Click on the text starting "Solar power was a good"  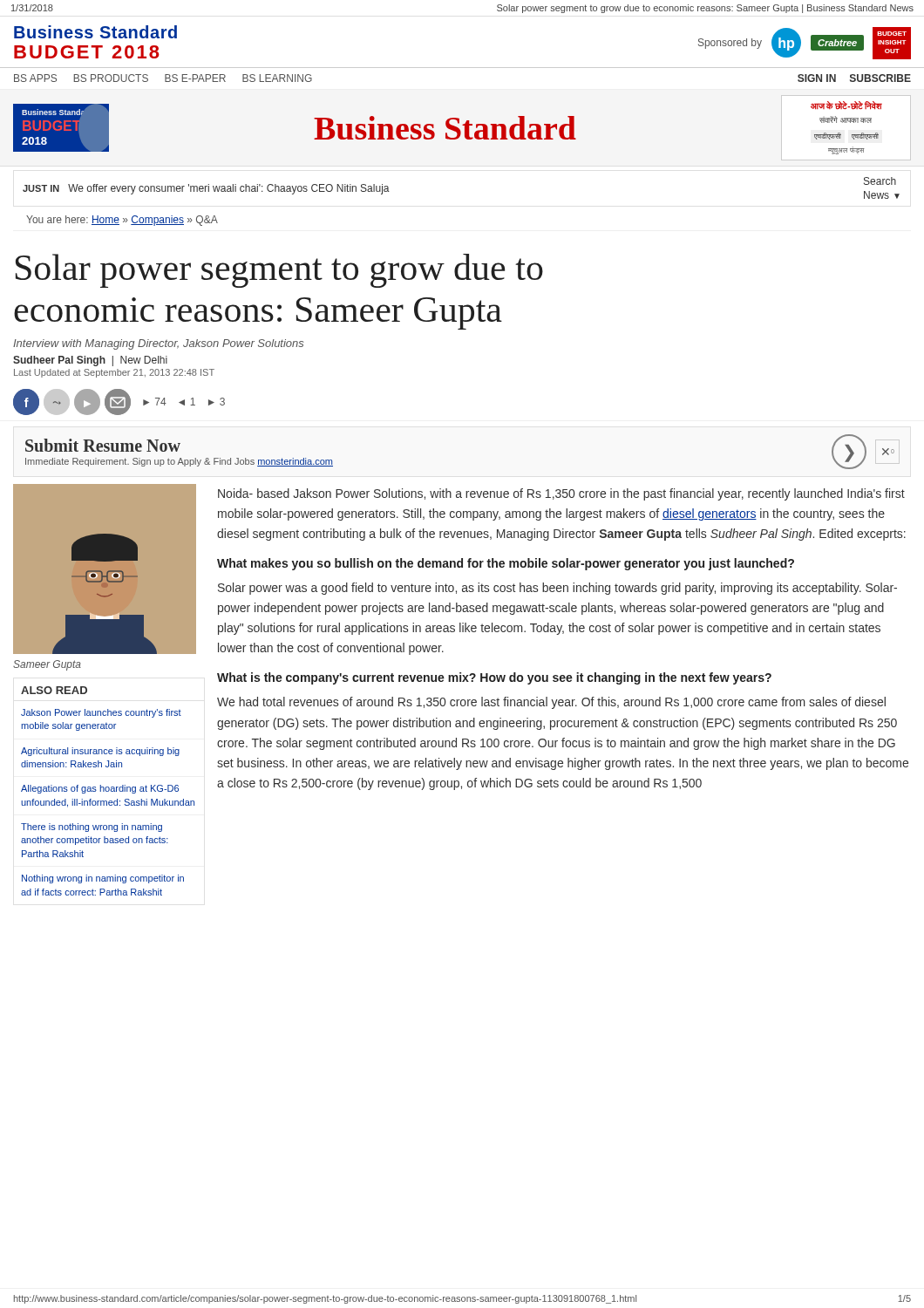click(557, 618)
